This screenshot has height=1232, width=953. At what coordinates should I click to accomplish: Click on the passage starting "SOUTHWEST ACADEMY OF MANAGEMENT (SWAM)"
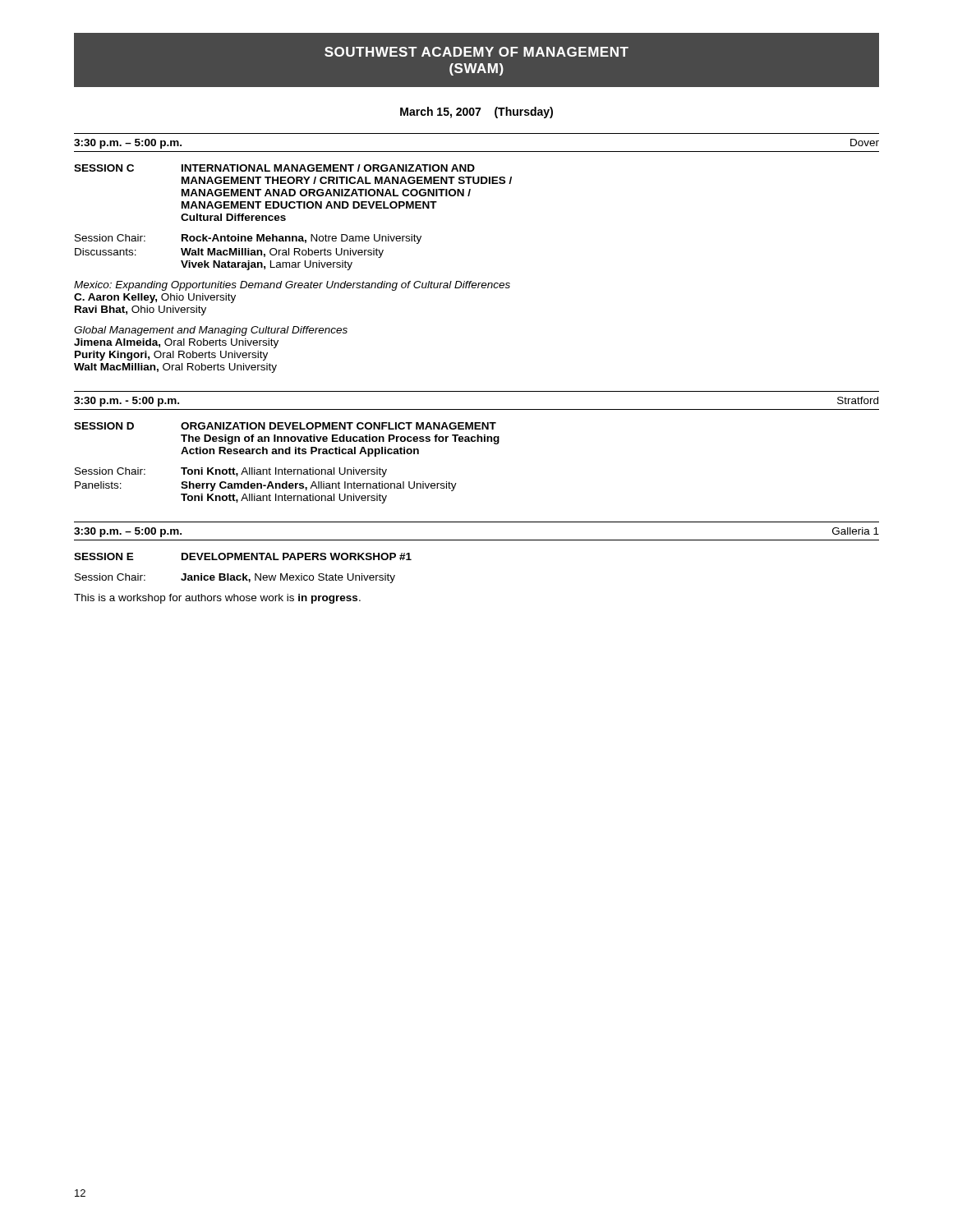pyautogui.click(x=476, y=61)
